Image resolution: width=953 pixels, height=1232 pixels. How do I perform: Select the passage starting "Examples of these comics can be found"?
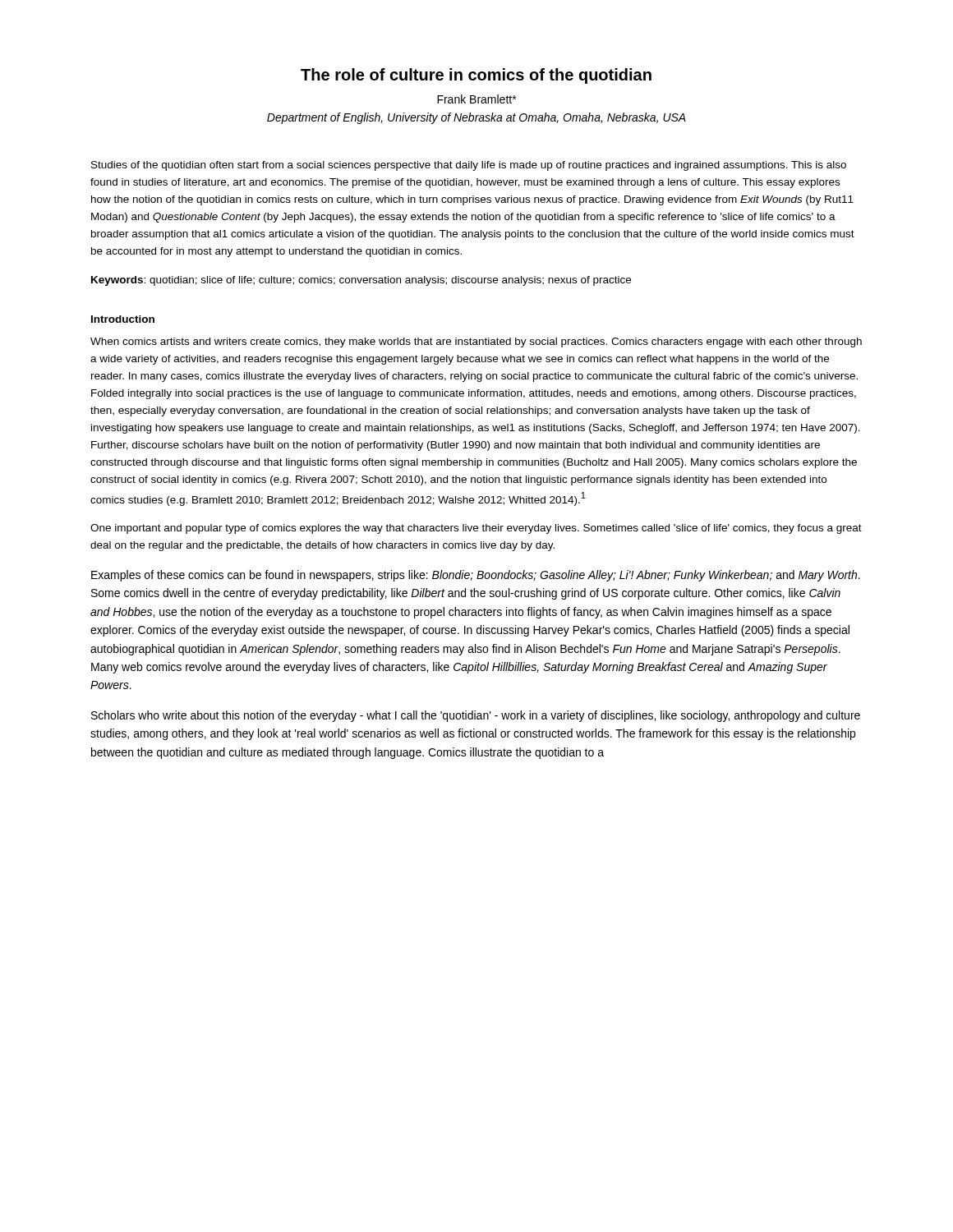[476, 630]
